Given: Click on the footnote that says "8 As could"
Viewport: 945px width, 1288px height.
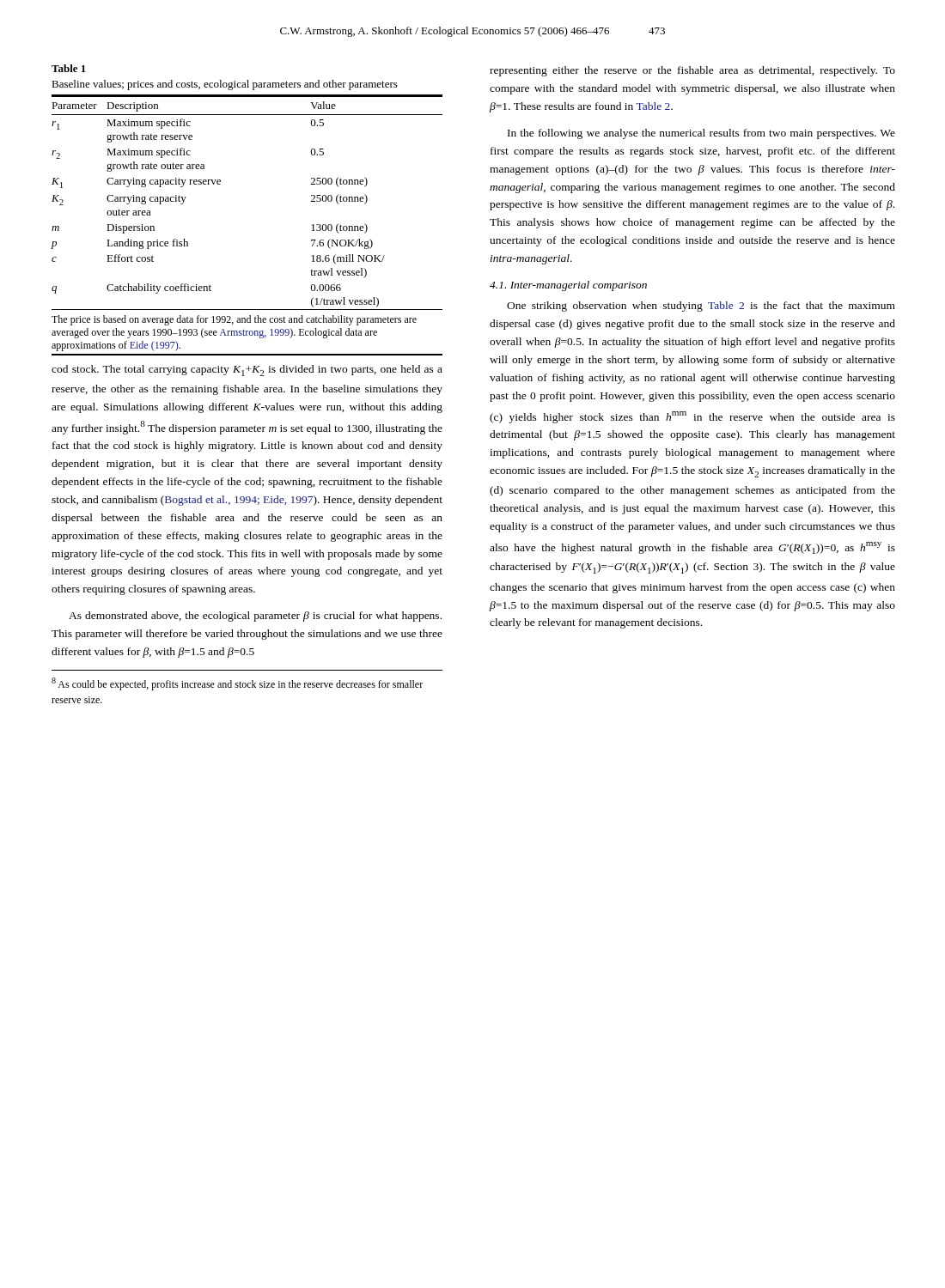Looking at the screenshot, I should [x=237, y=691].
